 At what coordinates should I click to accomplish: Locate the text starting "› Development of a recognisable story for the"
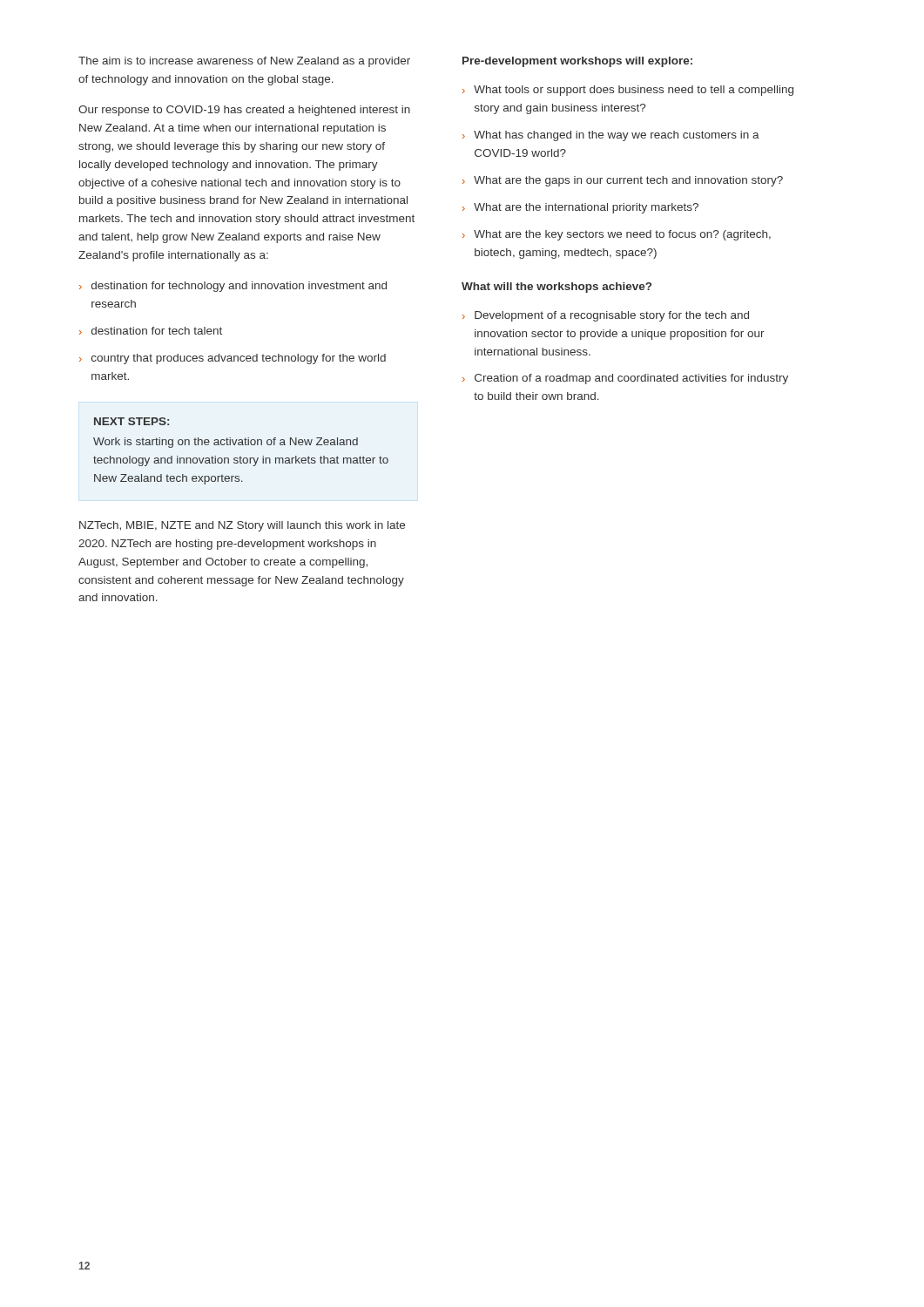(631, 334)
